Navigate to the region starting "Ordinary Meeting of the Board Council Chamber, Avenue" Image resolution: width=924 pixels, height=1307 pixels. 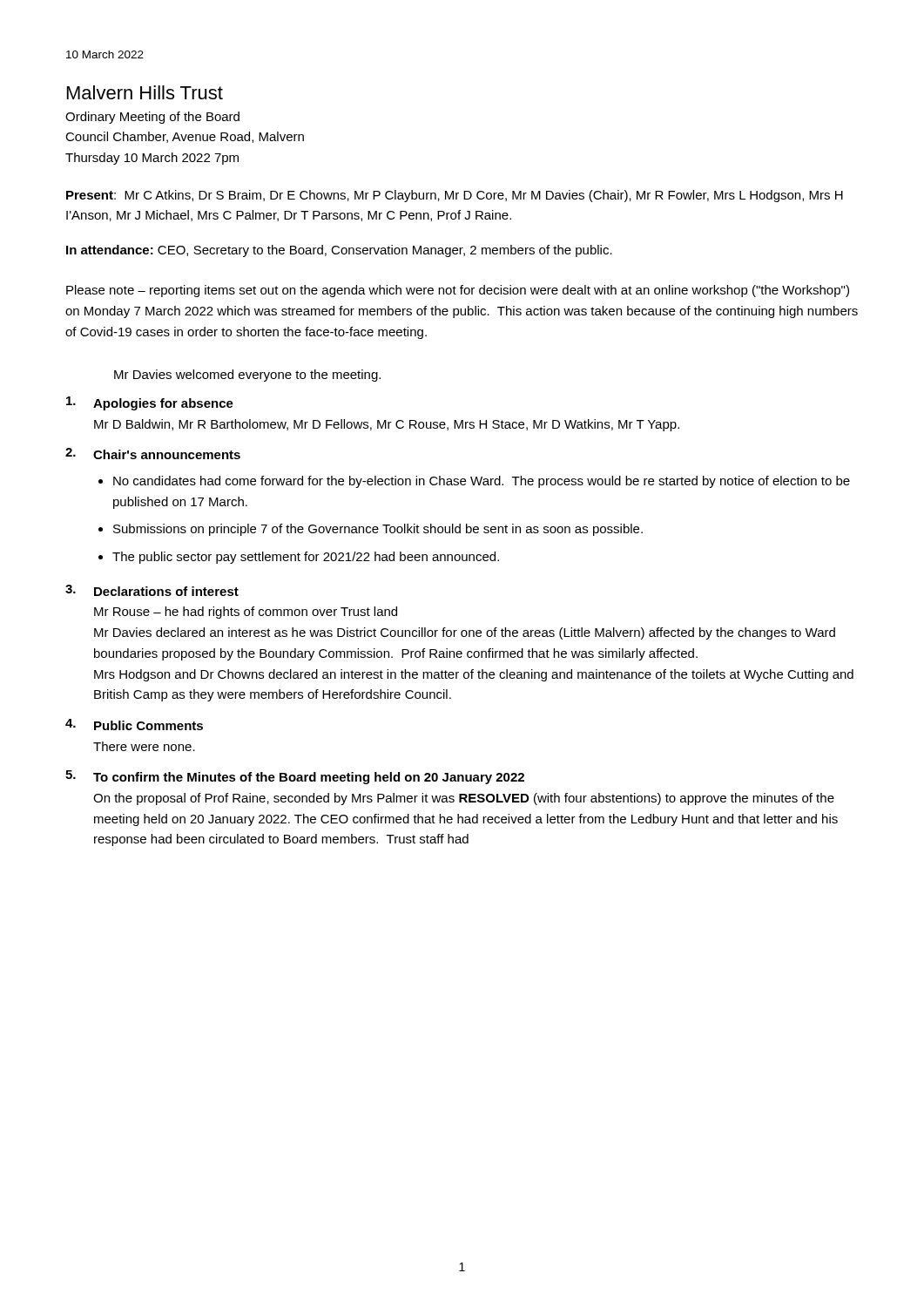(185, 137)
